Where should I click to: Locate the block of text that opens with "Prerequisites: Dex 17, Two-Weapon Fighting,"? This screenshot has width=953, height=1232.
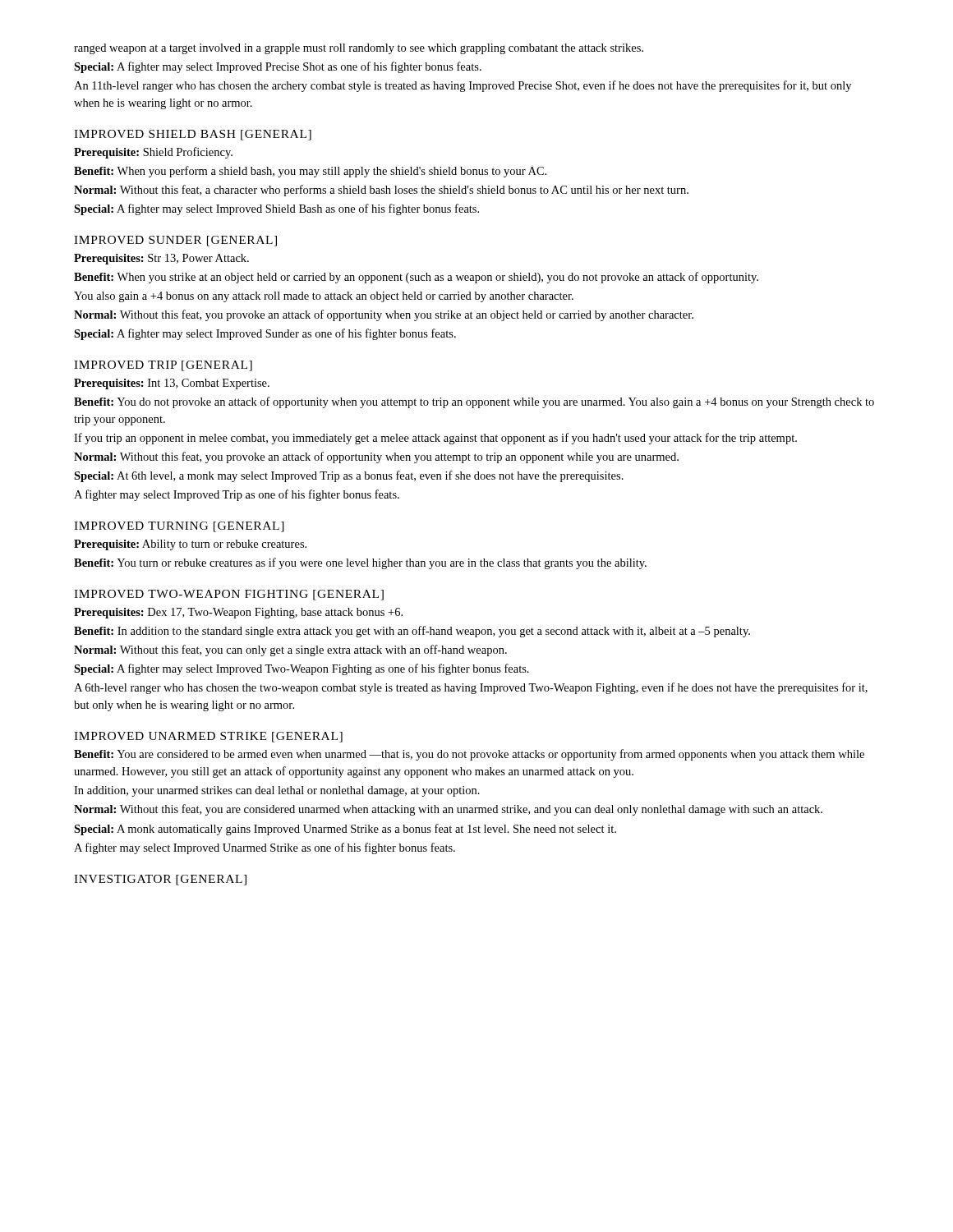coord(476,659)
